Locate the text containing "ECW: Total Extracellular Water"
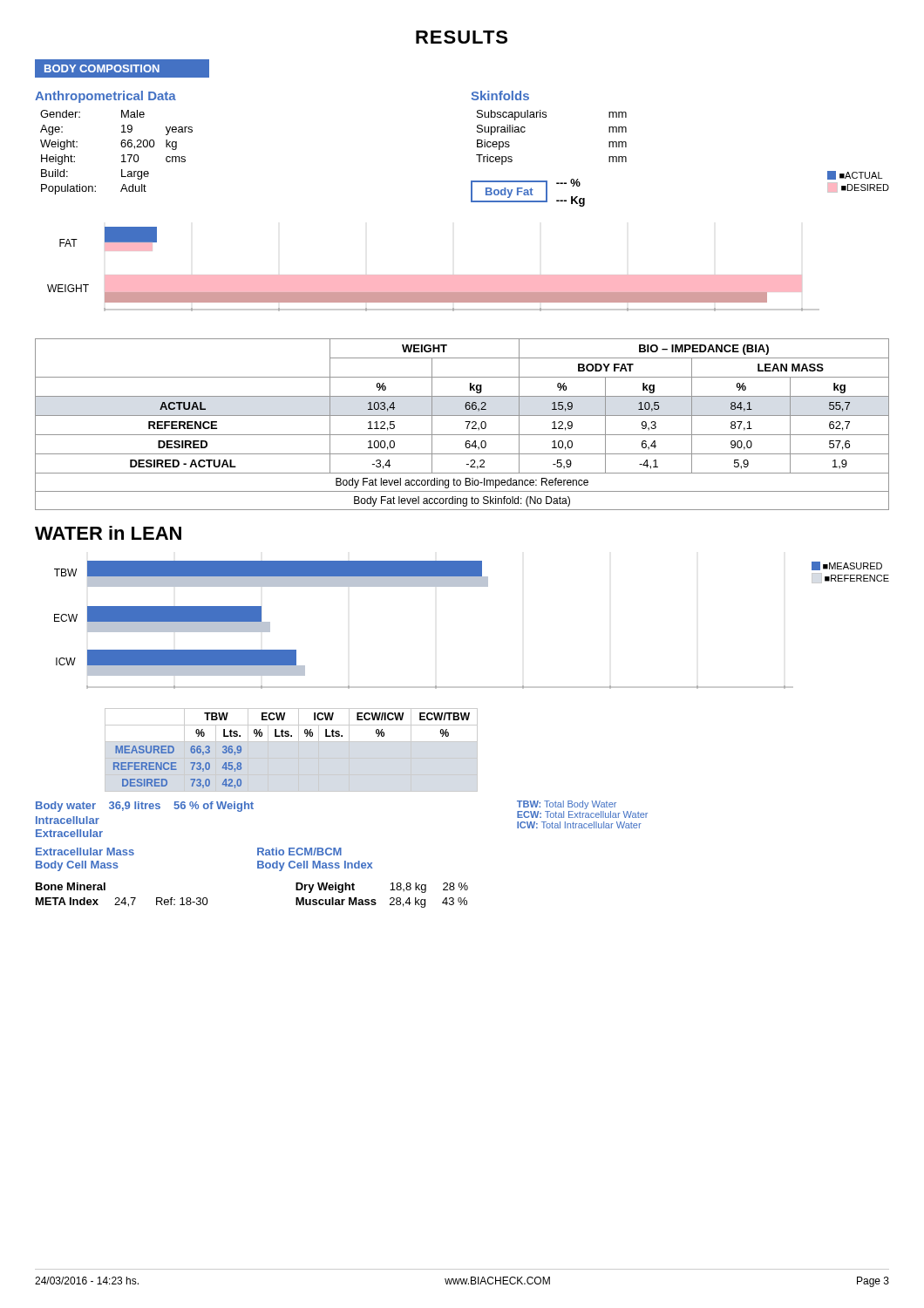 (x=582, y=814)
